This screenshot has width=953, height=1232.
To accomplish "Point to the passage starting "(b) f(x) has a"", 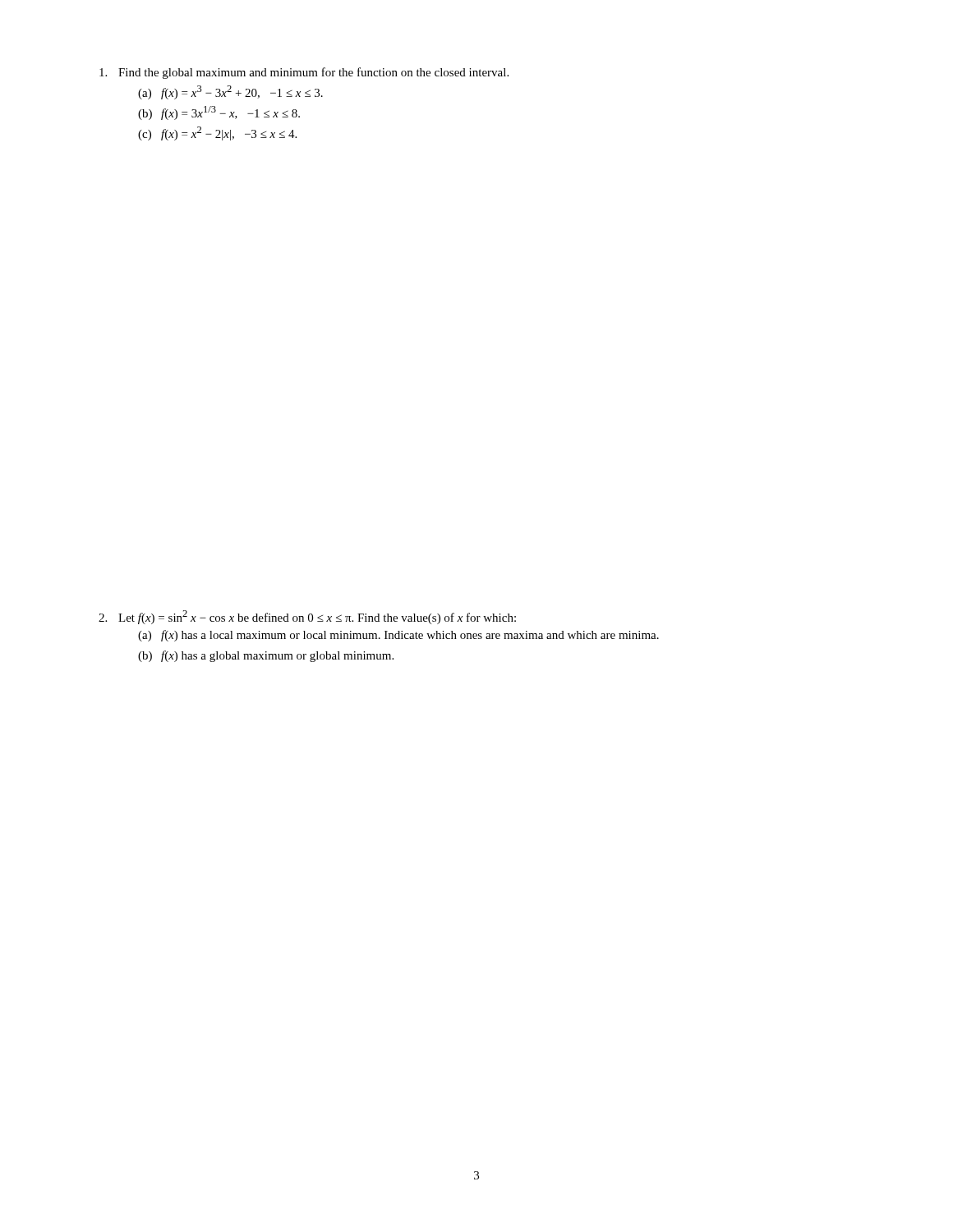I will point(266,656).
